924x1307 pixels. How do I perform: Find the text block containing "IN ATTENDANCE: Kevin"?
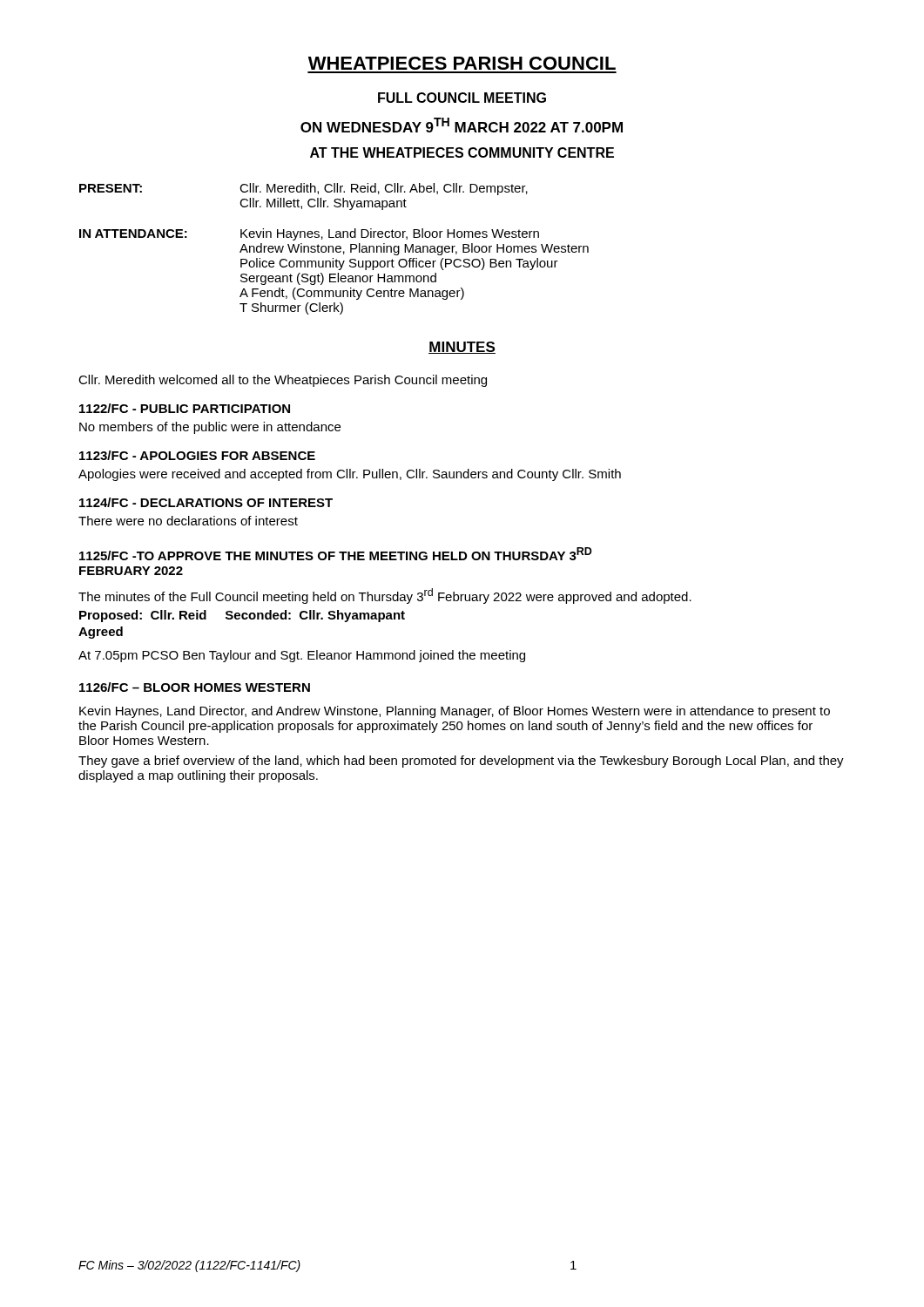[x=462, y=270]
